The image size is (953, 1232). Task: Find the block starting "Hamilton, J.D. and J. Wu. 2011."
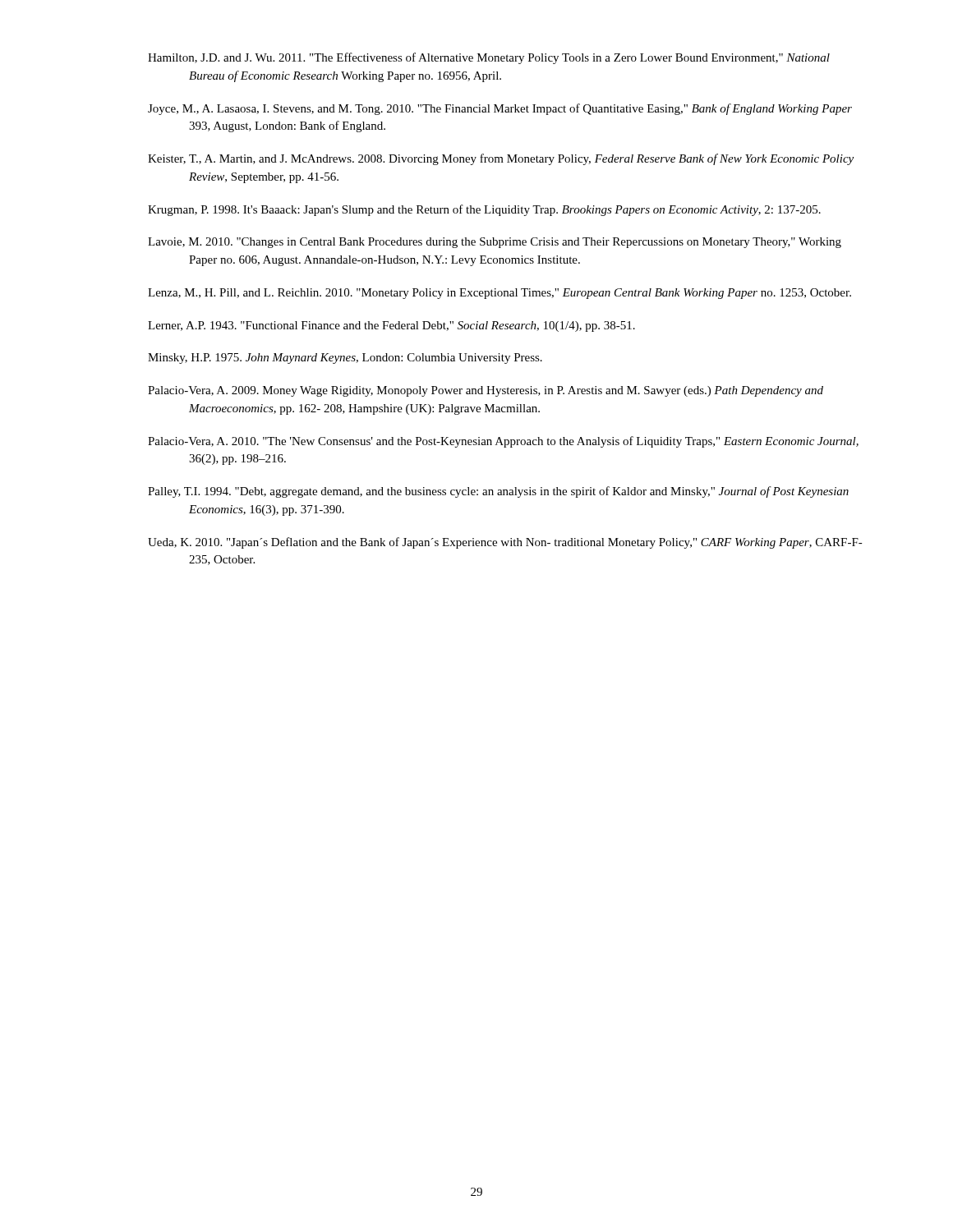(x=489, y=66)
